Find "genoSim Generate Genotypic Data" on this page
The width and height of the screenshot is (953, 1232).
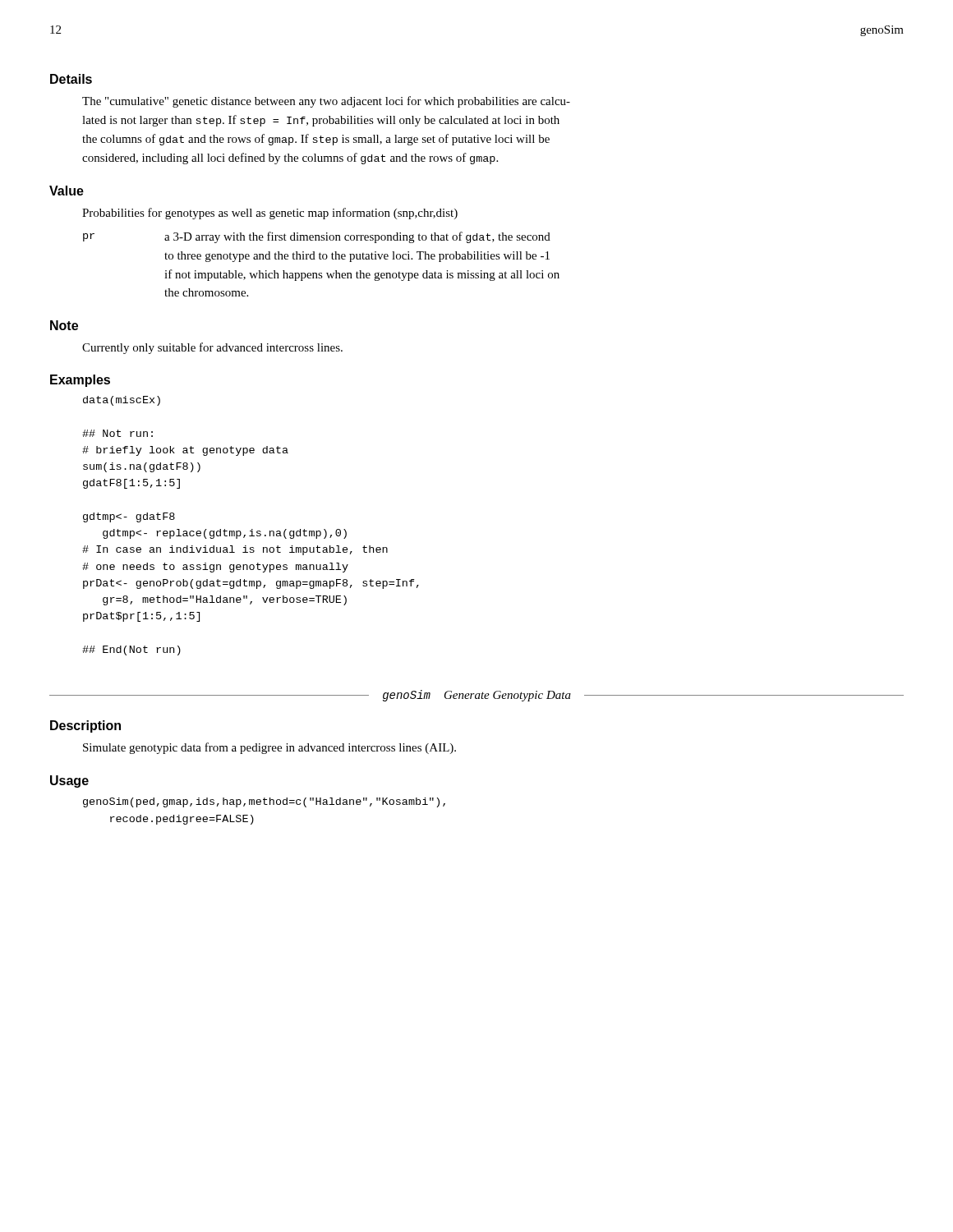(x=476, y=695)
